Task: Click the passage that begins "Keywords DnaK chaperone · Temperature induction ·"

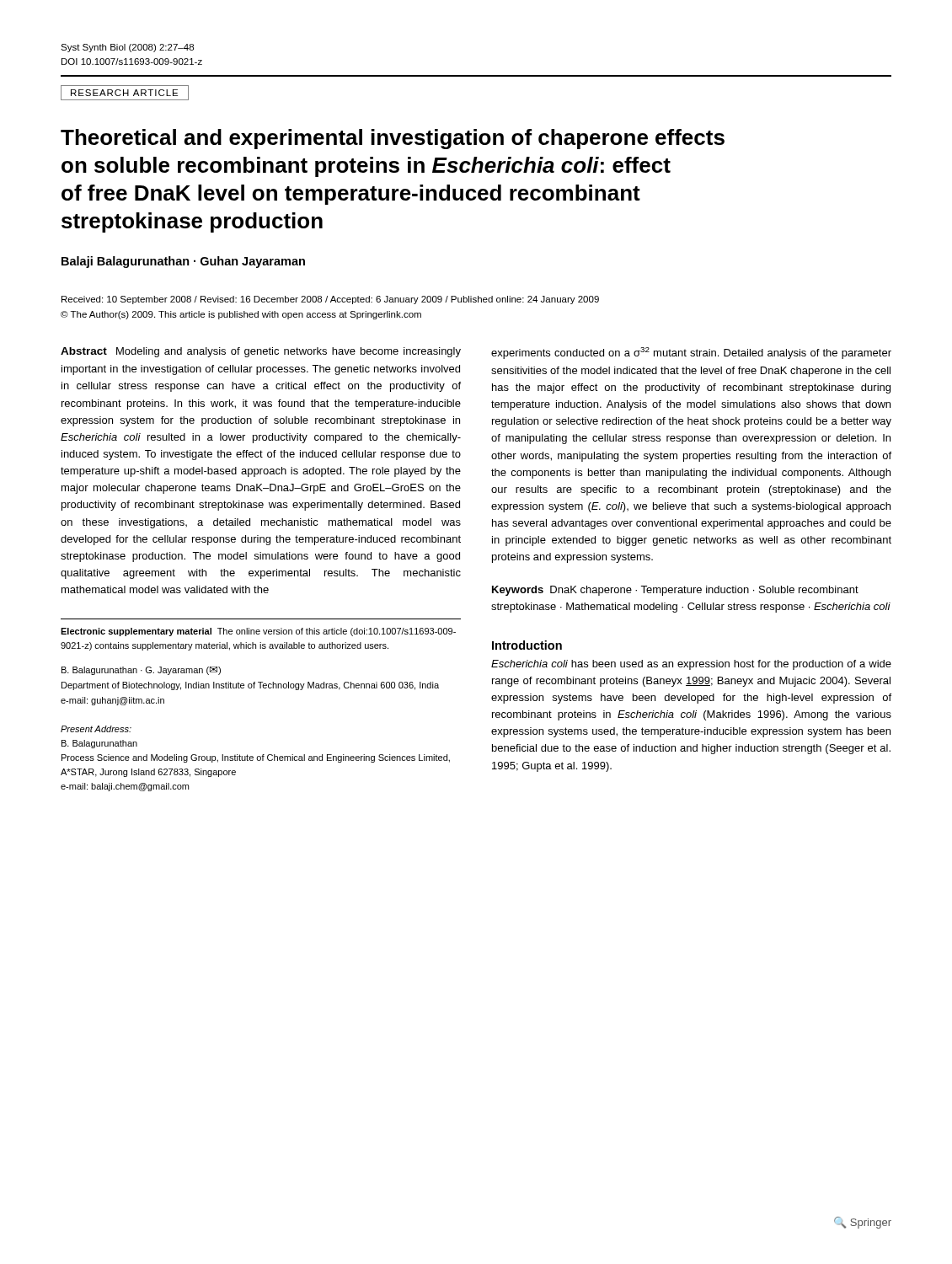Action: coord(691,597)
